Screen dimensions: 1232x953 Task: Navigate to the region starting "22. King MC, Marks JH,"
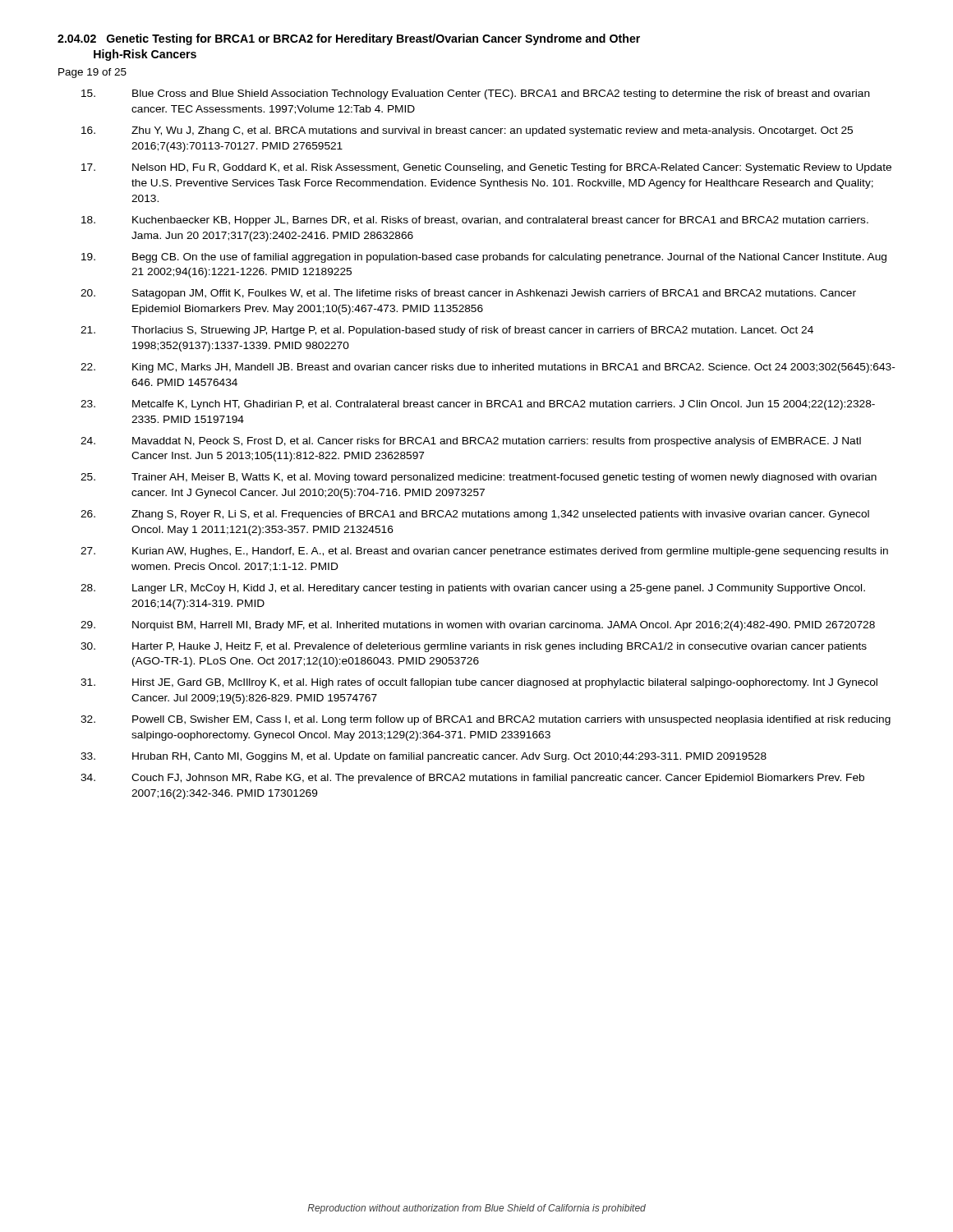(476, 375)
